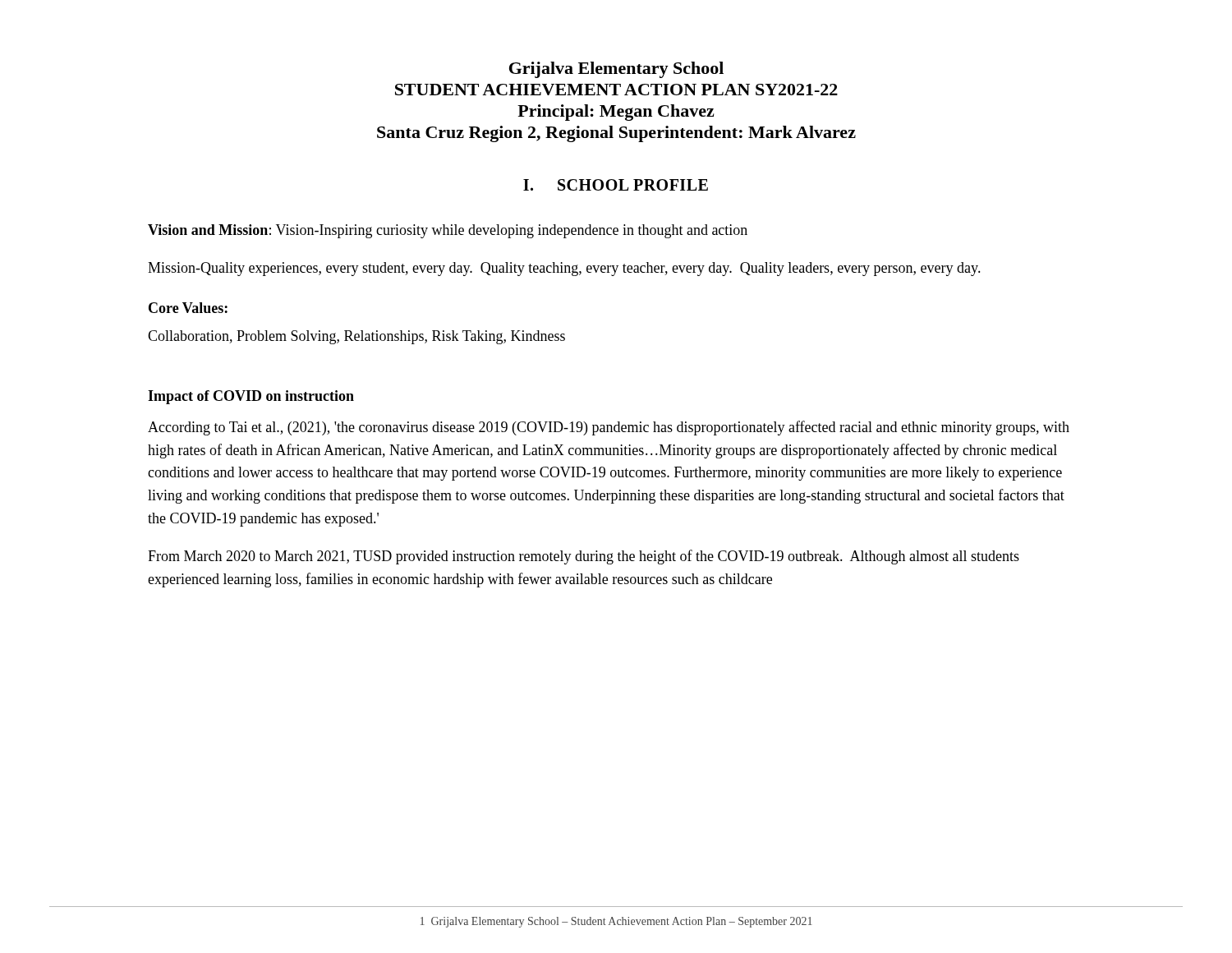Navigate to the block starting "According to Tai et al., (2021),"
The image size is (1232, 953).
click(x=609, y=473)
